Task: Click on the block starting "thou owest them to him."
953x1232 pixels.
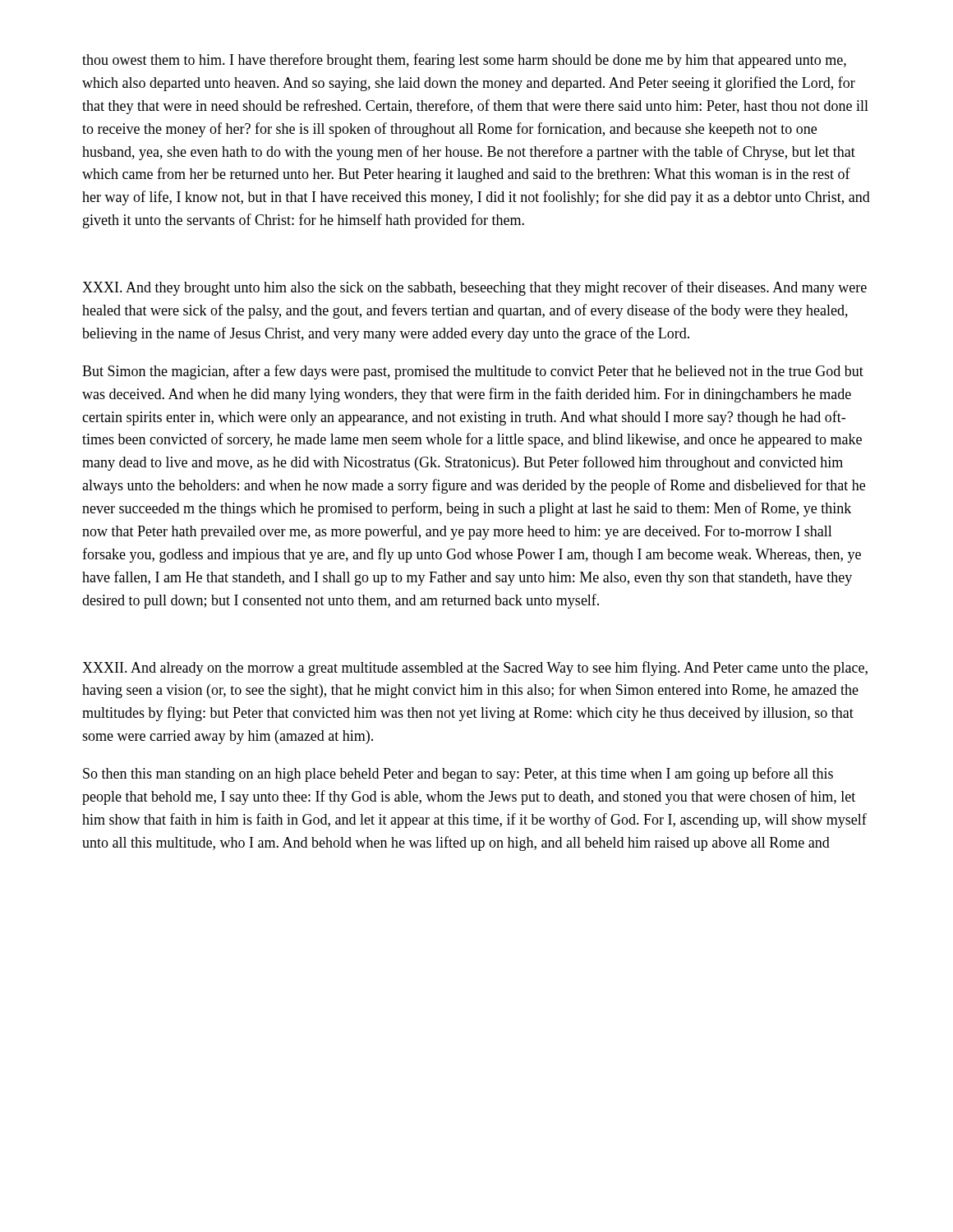Action: (x=476, y=140)
